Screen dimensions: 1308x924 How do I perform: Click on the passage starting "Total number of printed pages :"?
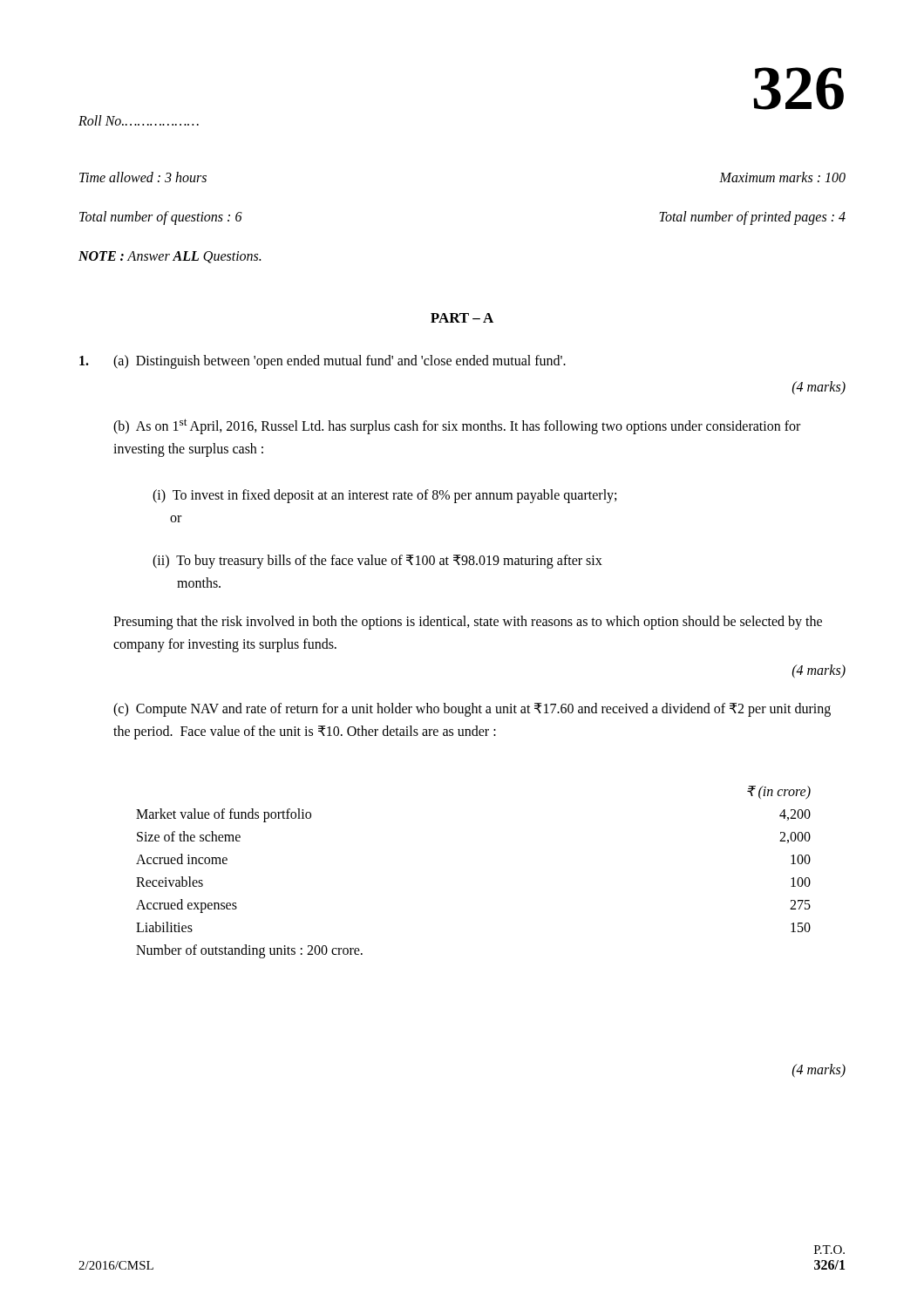pos(752,217)
